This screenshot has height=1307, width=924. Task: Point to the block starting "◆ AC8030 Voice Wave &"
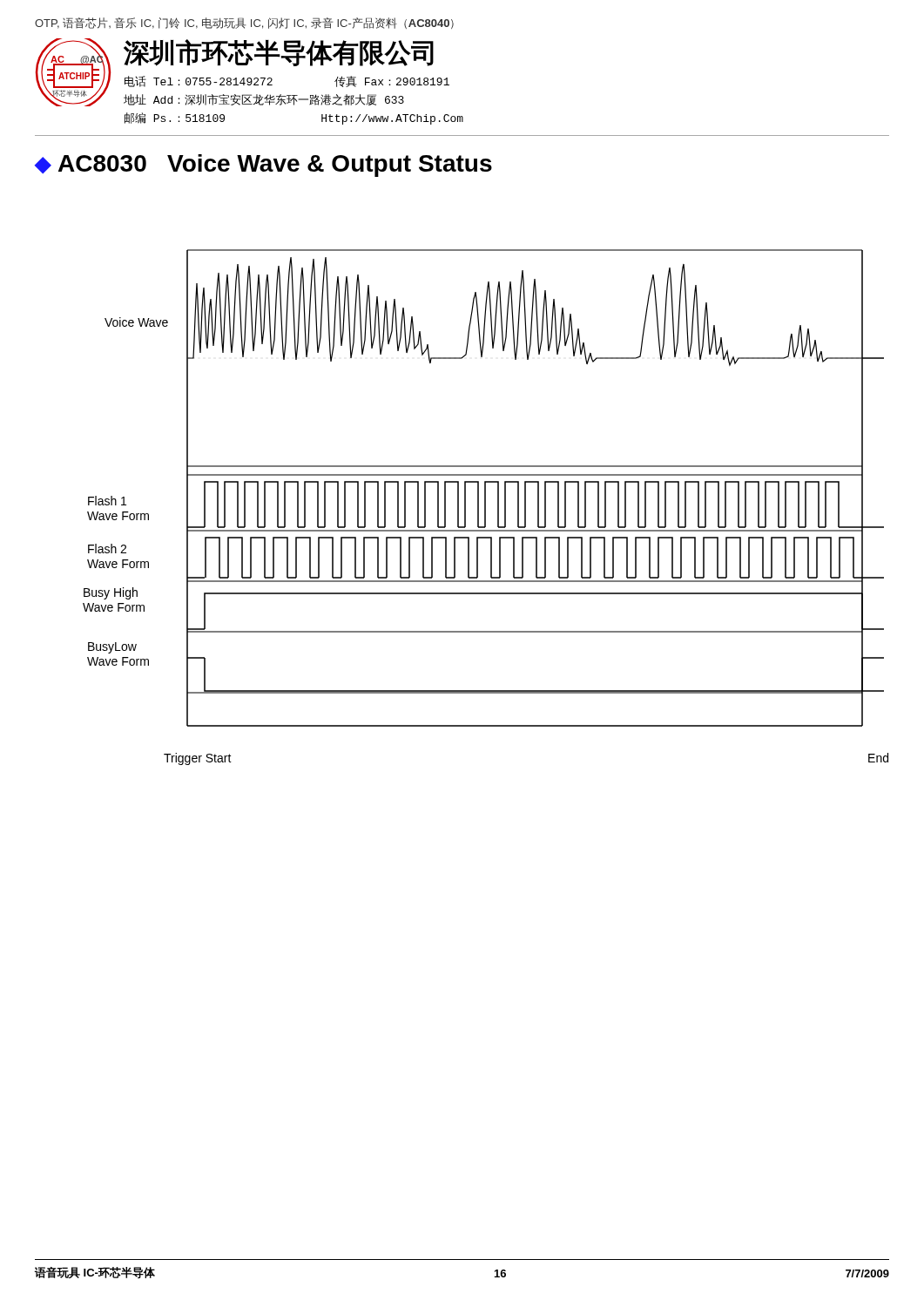pos(264,164)
